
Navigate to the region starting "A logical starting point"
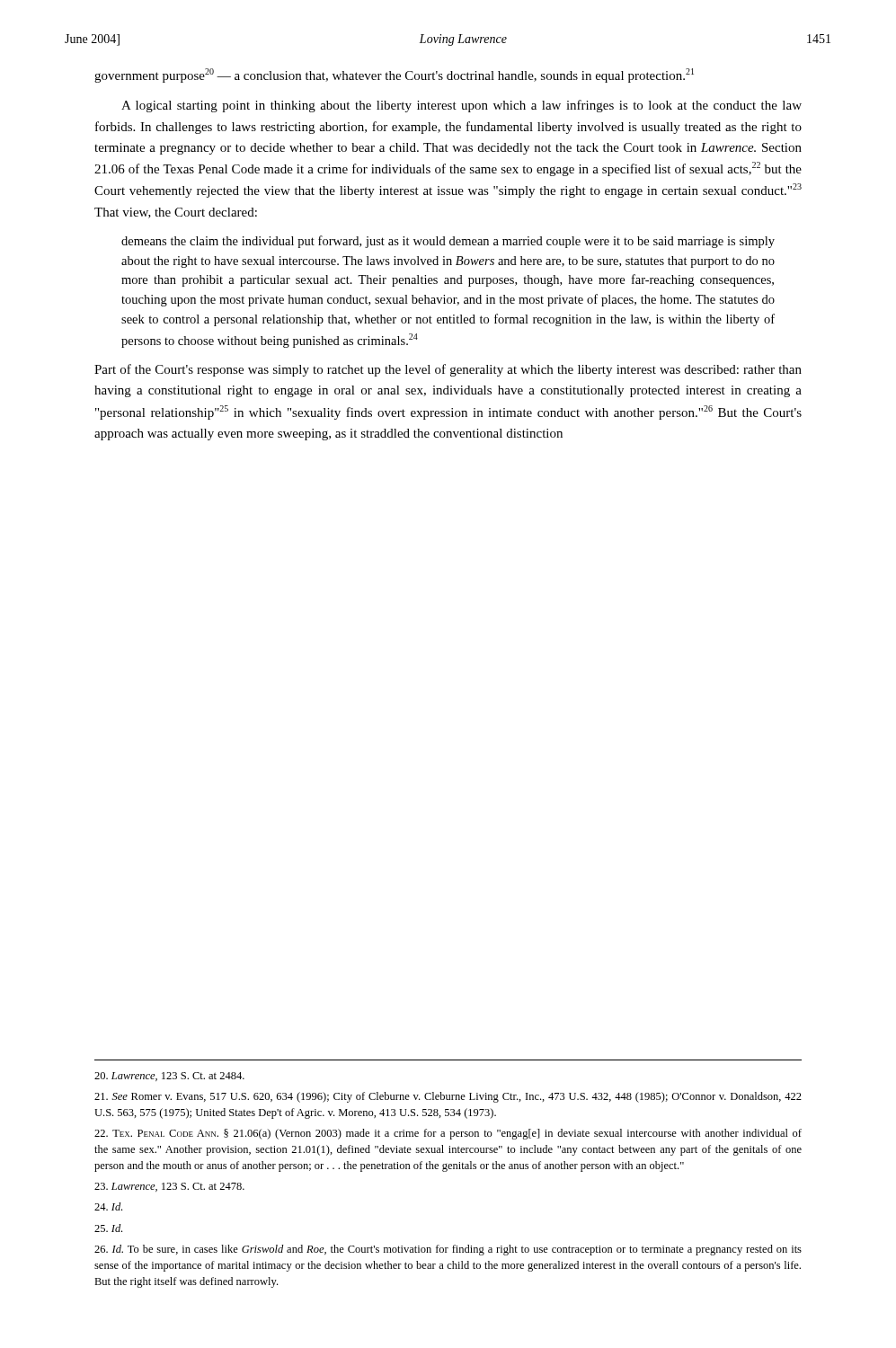(448, 159)
